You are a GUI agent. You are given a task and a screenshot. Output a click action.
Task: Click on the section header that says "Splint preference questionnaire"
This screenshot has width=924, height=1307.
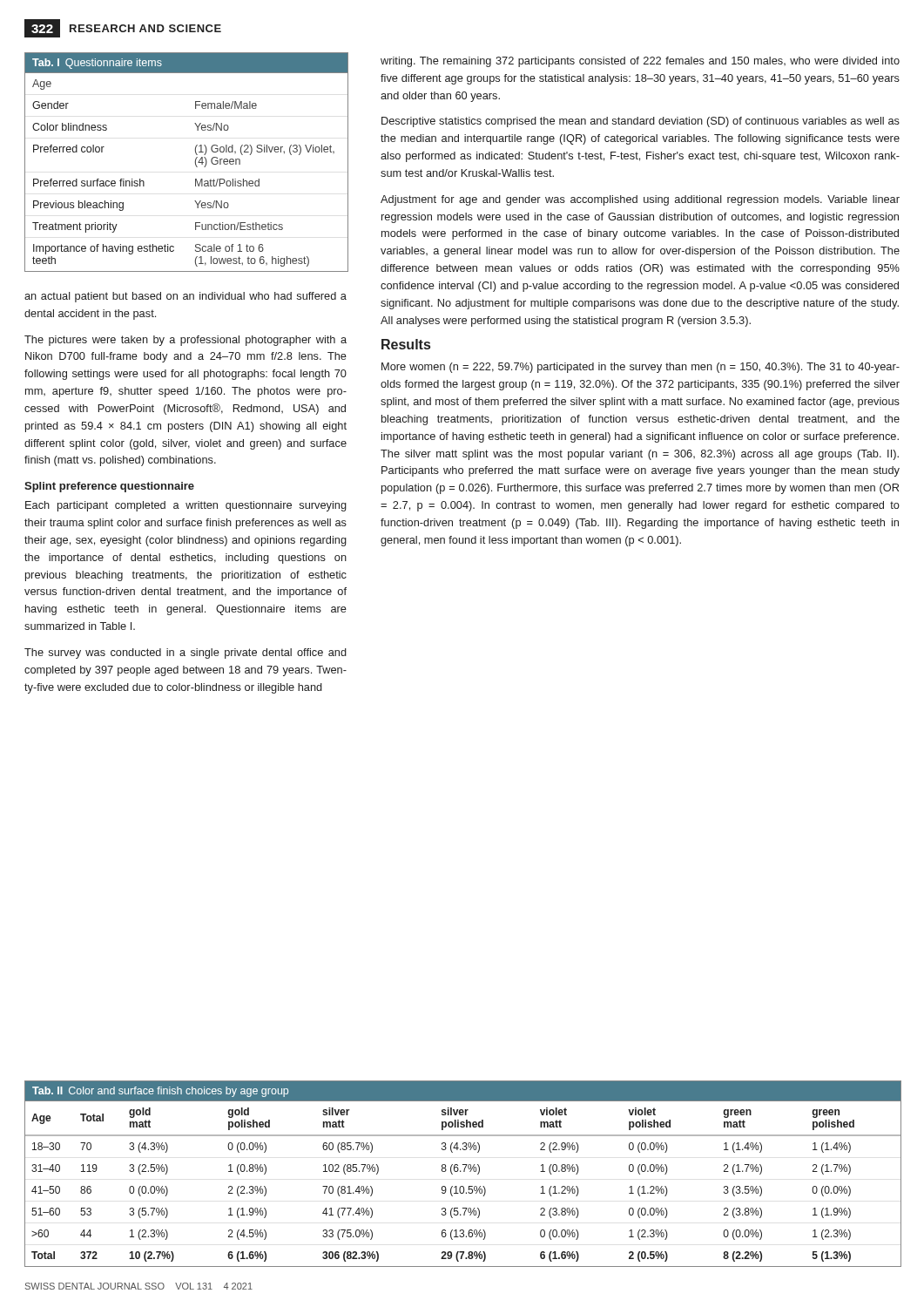[109, 486]
